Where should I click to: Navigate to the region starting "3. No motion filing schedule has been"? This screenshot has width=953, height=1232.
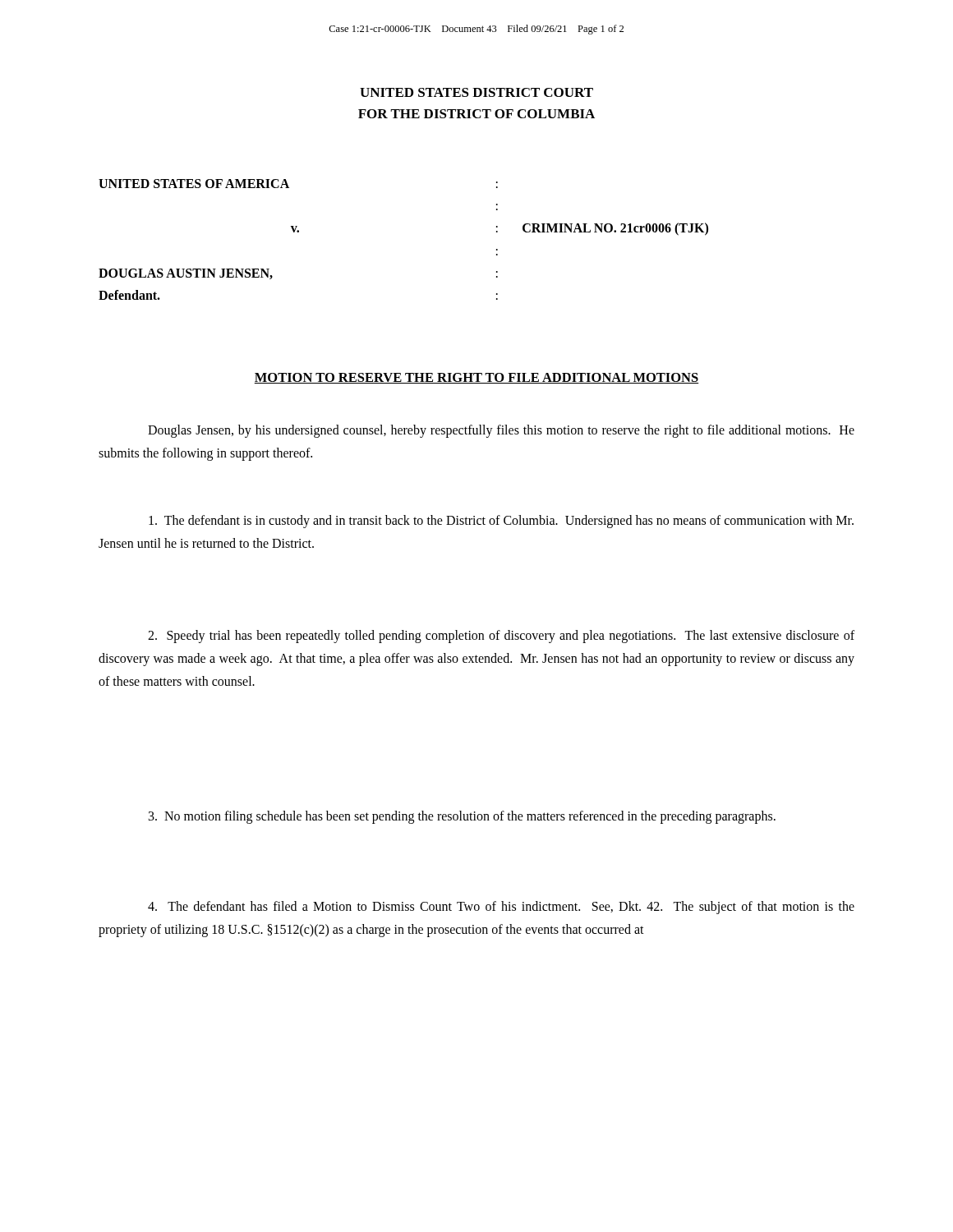coord(462,816)
